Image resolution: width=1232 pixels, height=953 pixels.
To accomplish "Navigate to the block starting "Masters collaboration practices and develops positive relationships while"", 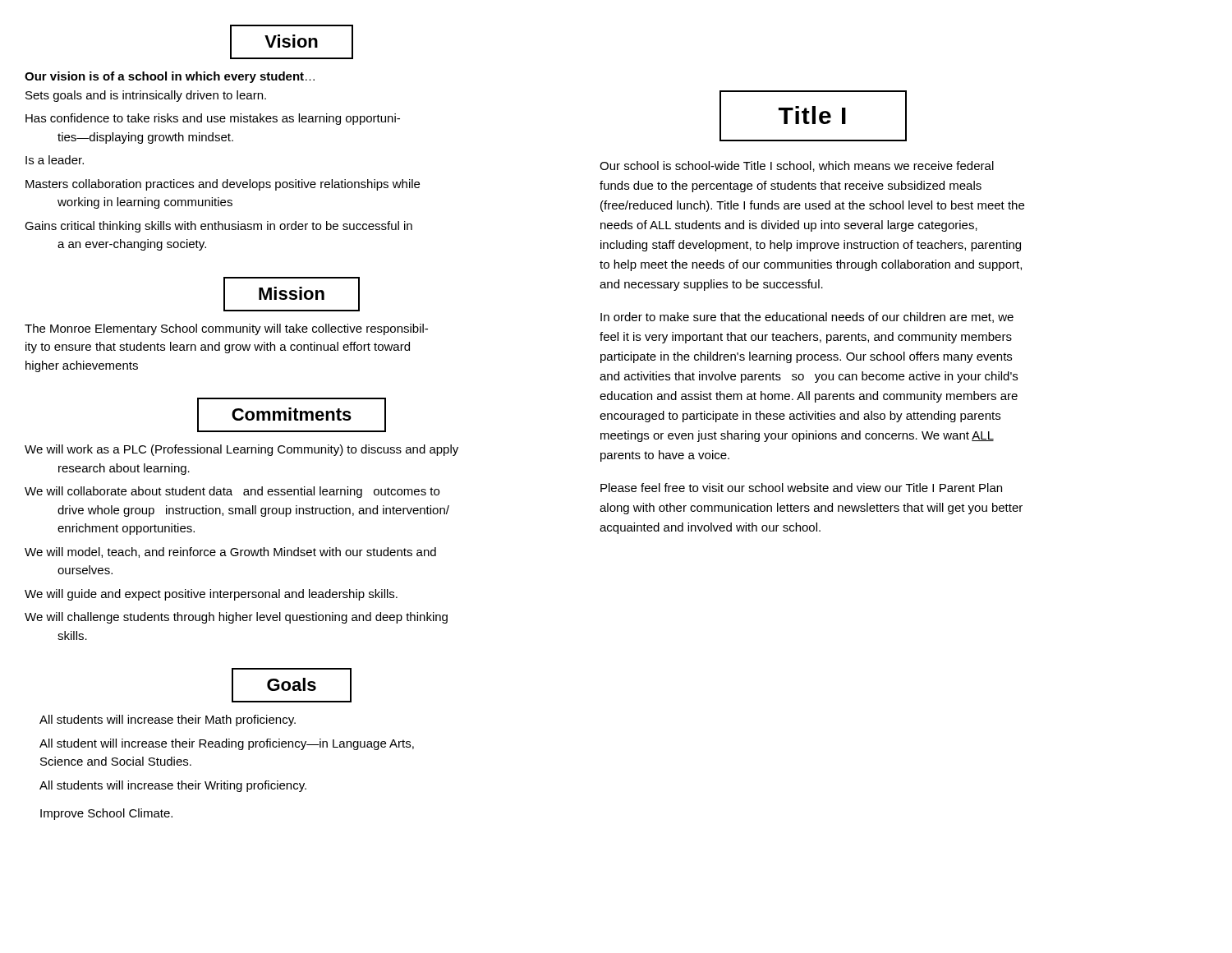I will click(x=223, y=192).
